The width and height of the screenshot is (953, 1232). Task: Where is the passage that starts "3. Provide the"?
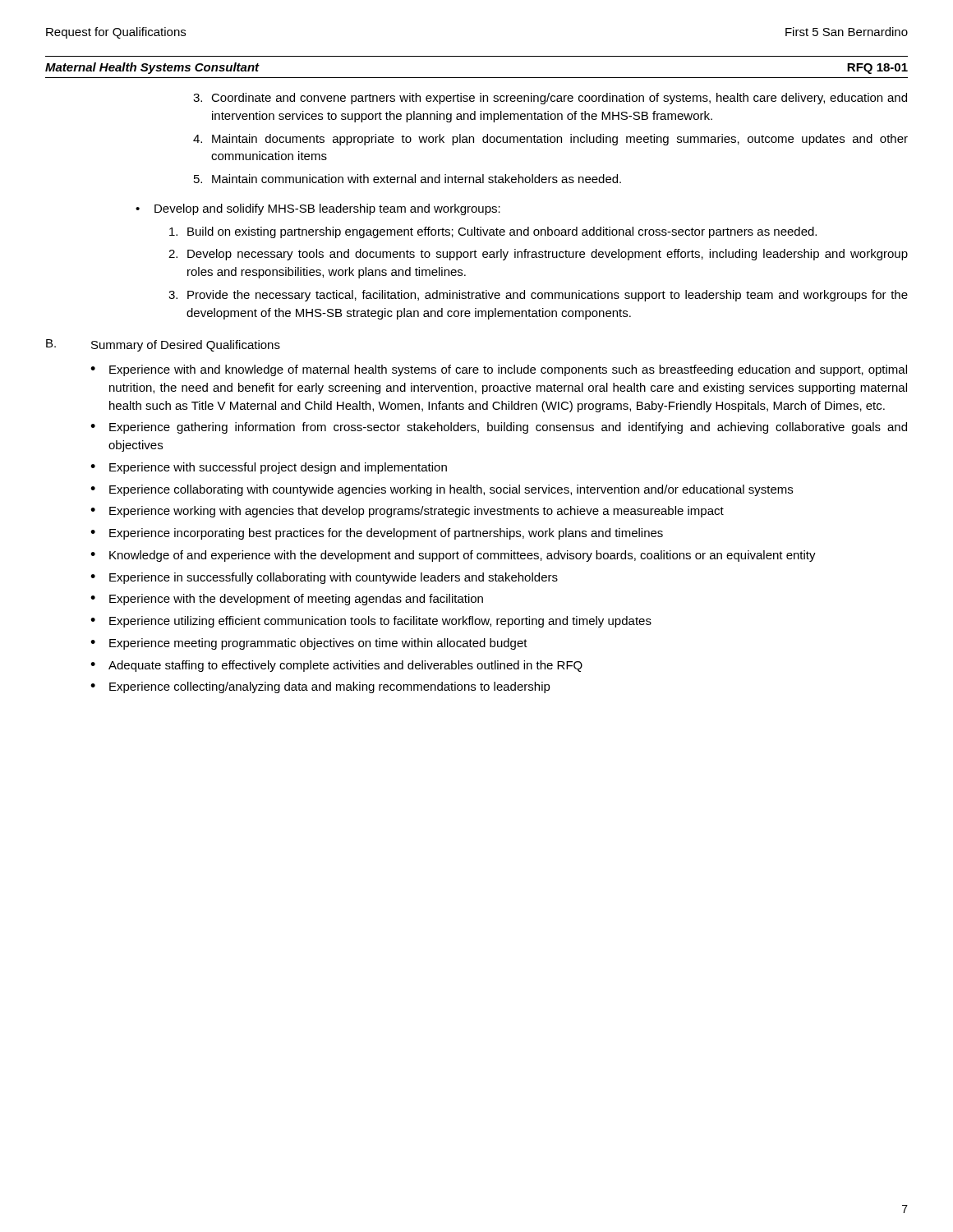coord(538,303)
